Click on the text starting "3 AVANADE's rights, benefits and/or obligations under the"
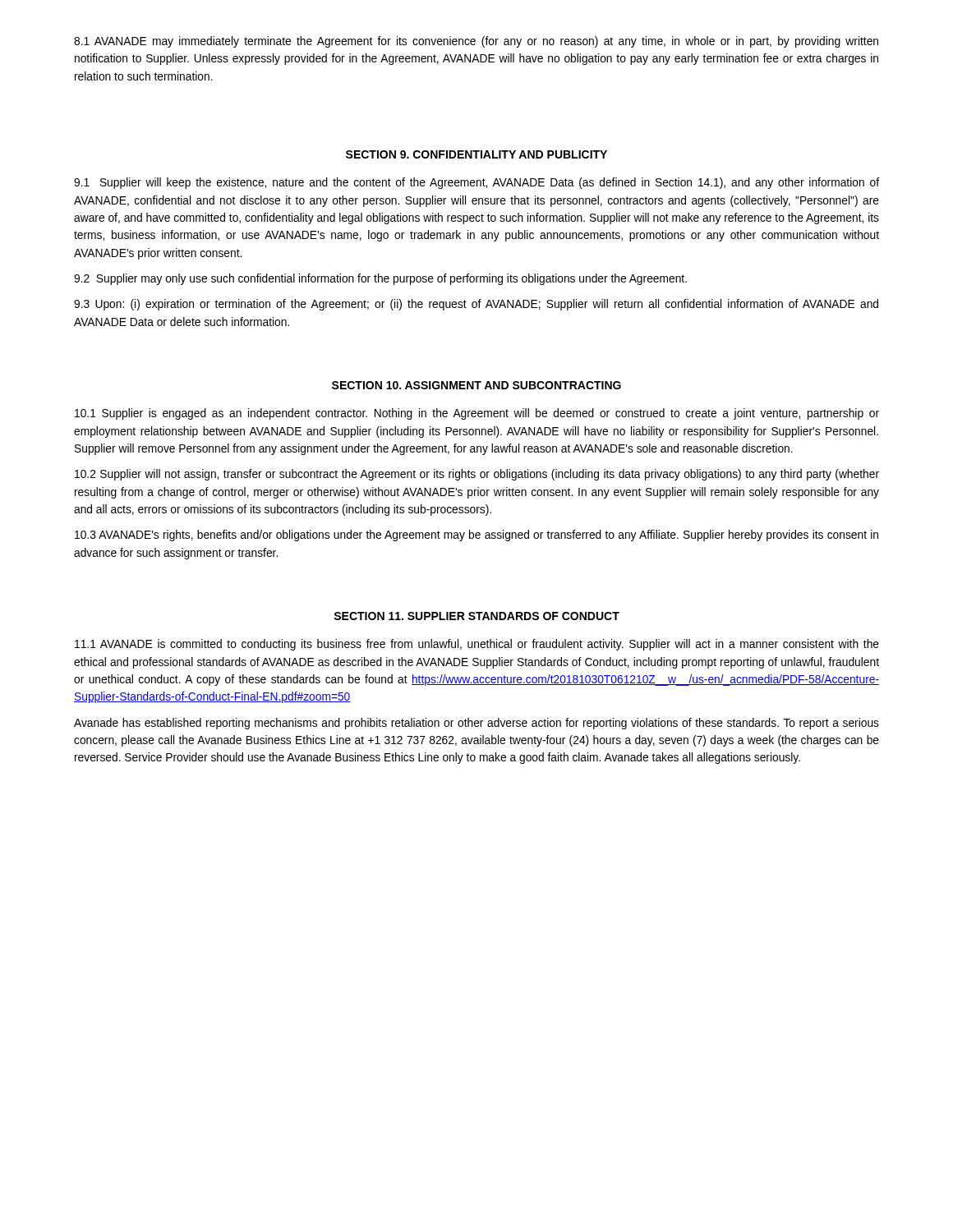953x1232 pixels. tap(476, 544)
